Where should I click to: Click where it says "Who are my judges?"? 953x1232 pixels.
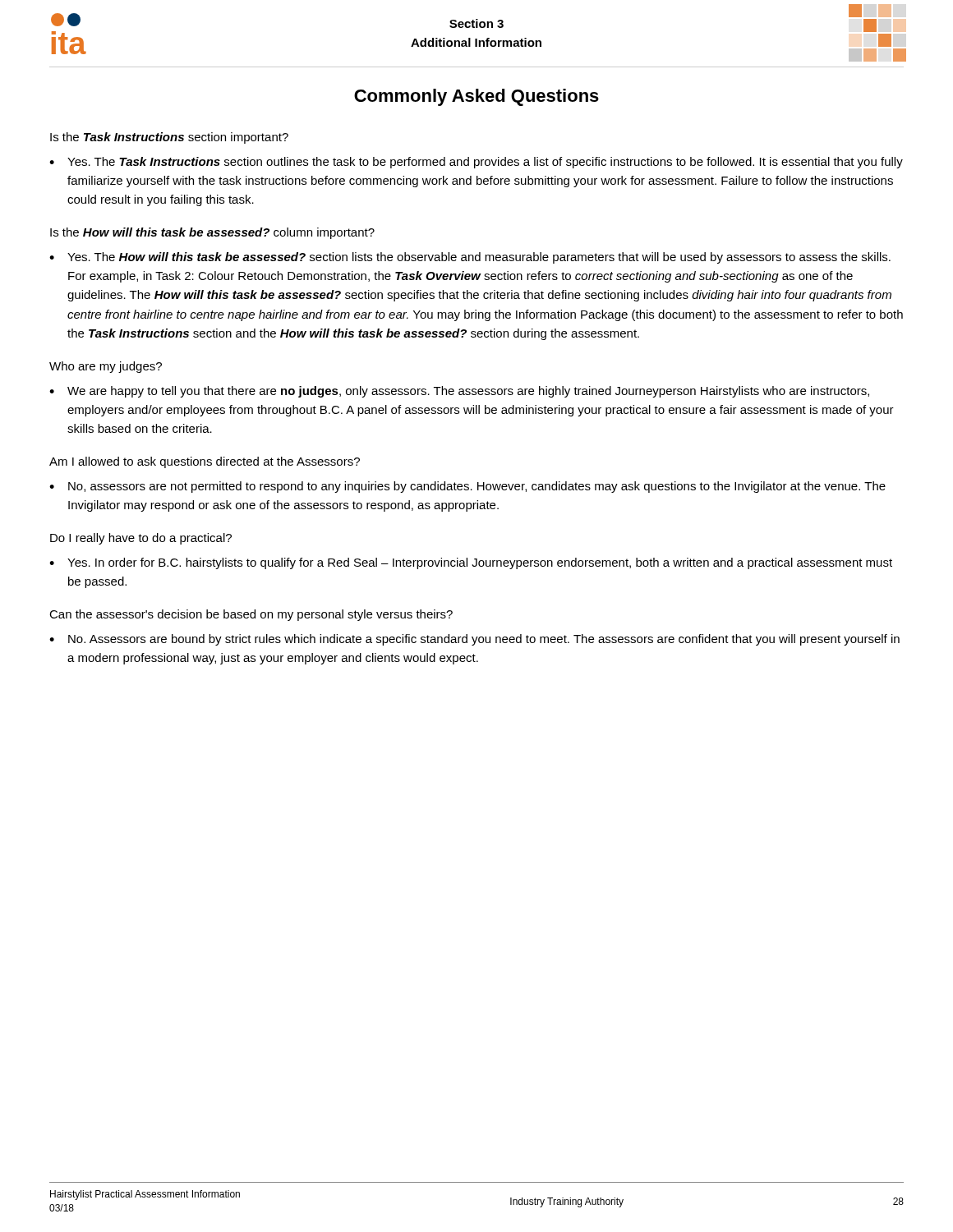[106, 366]
